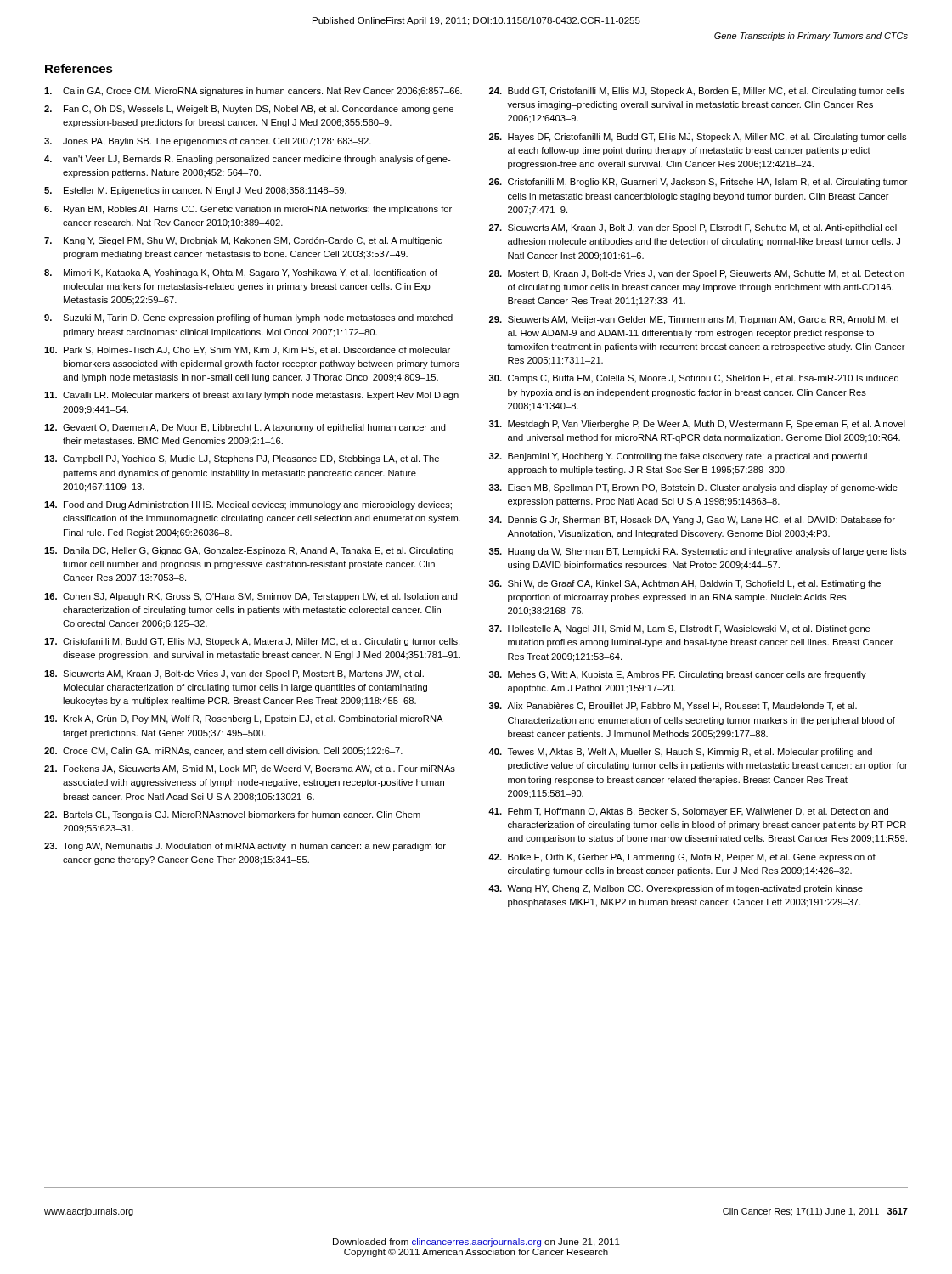
Task: Click on the region starting "30. Camps C, Buffa FM,"
Action: 698,392
